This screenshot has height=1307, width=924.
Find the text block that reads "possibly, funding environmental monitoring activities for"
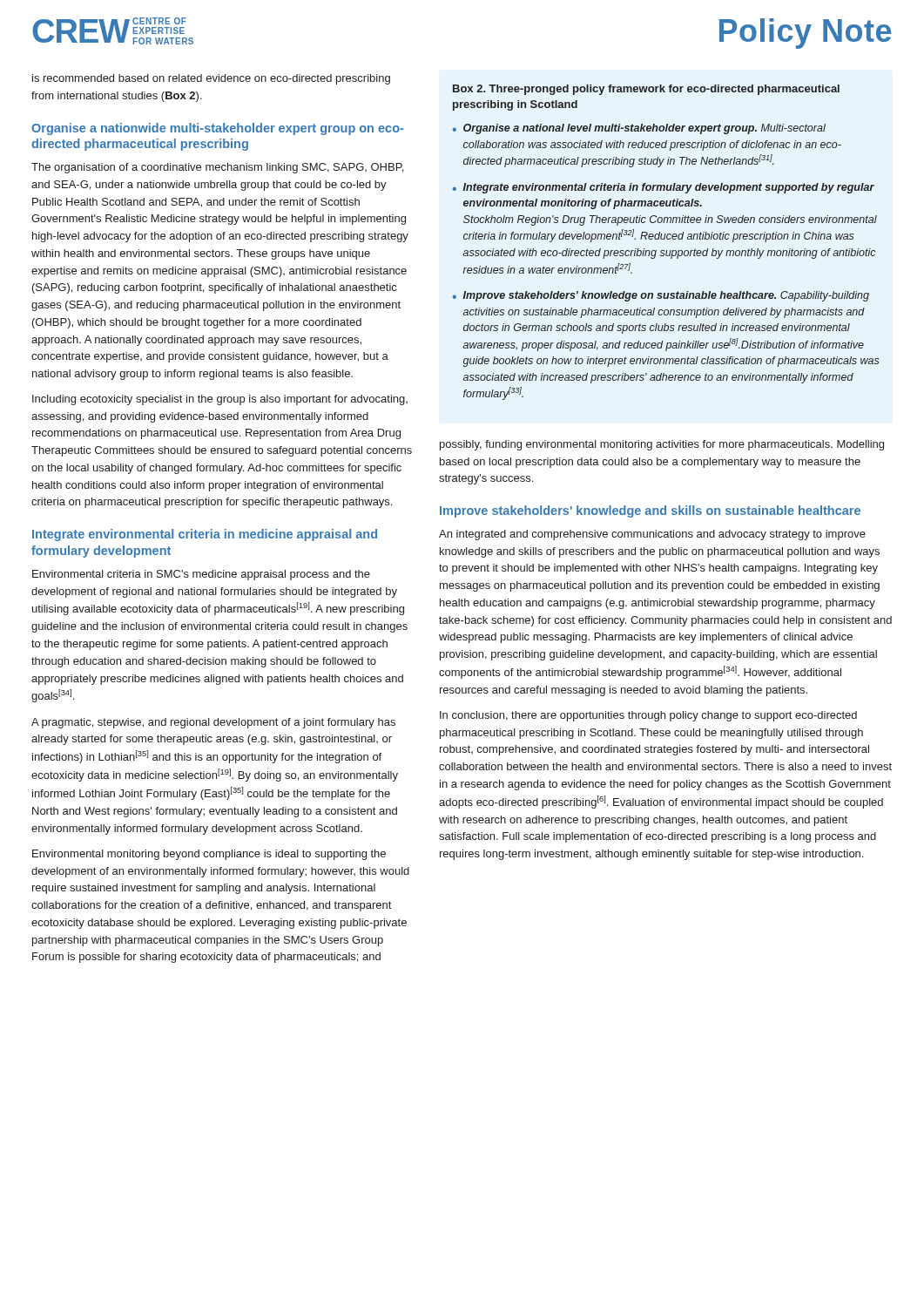tap(662, 461)
